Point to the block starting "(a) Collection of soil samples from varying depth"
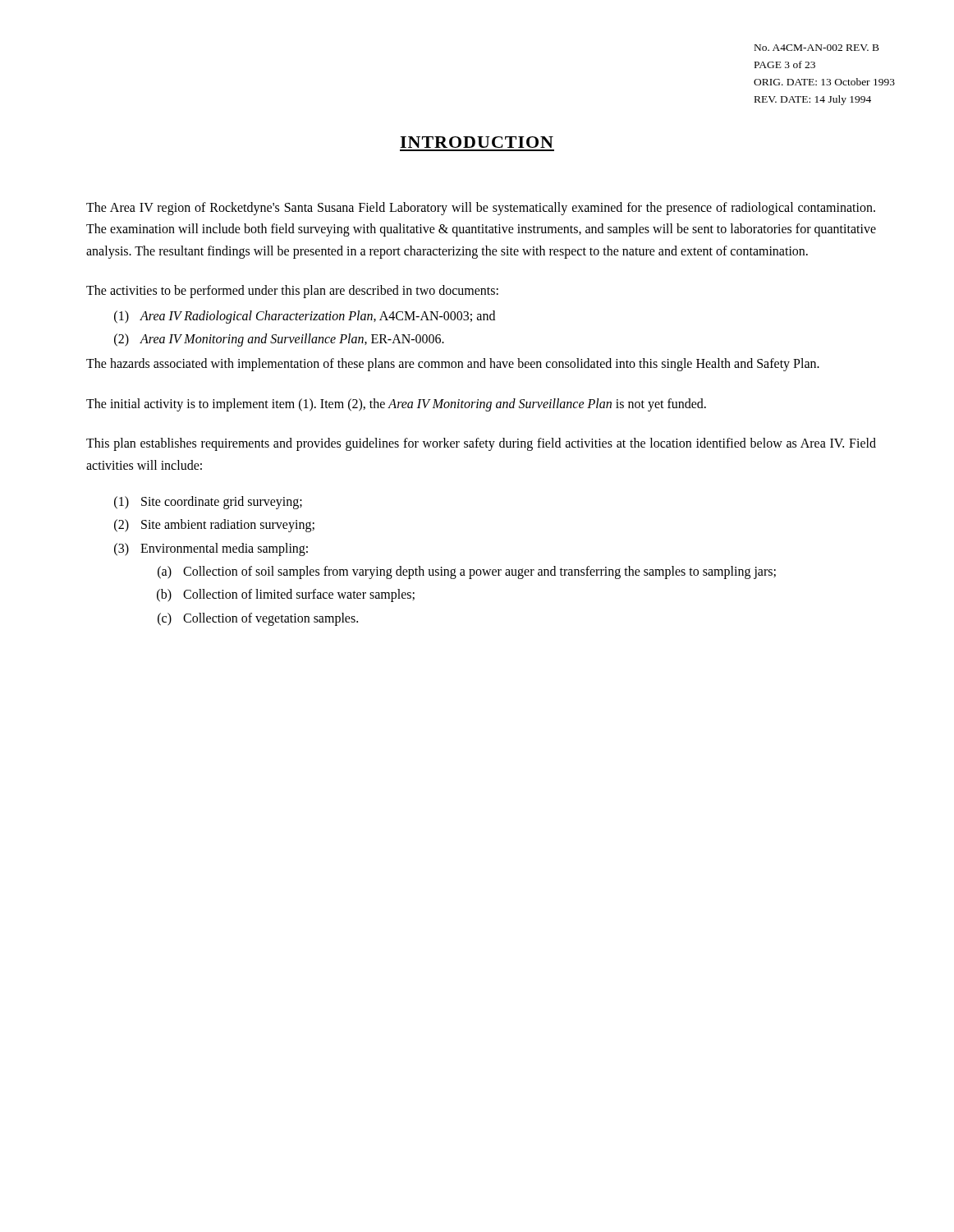Screen dimensions: 1232x954 click(x=502, y=572)
